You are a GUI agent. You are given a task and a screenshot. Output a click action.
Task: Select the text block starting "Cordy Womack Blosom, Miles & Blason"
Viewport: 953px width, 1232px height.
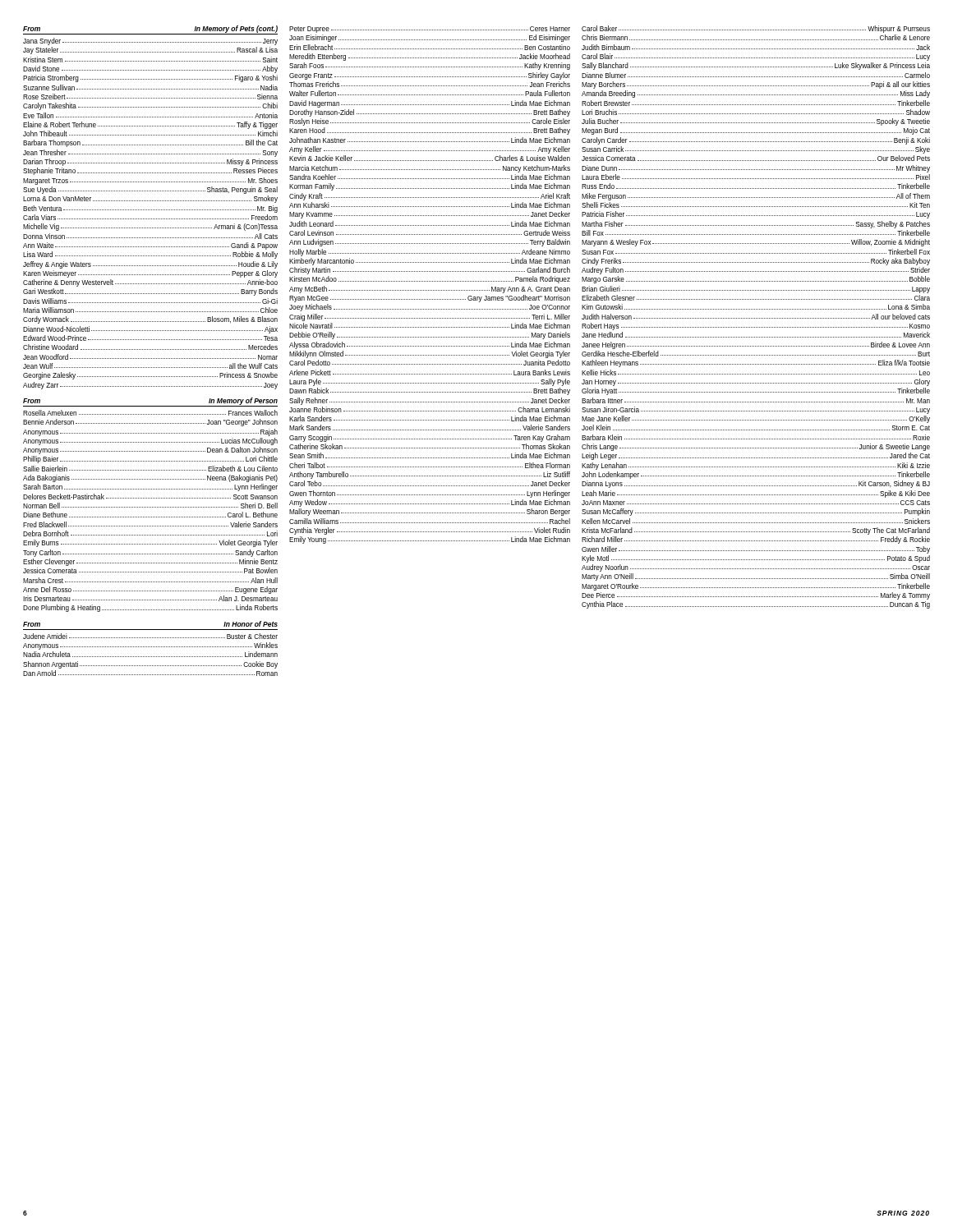pyautogui.click(x=150, y=320)
